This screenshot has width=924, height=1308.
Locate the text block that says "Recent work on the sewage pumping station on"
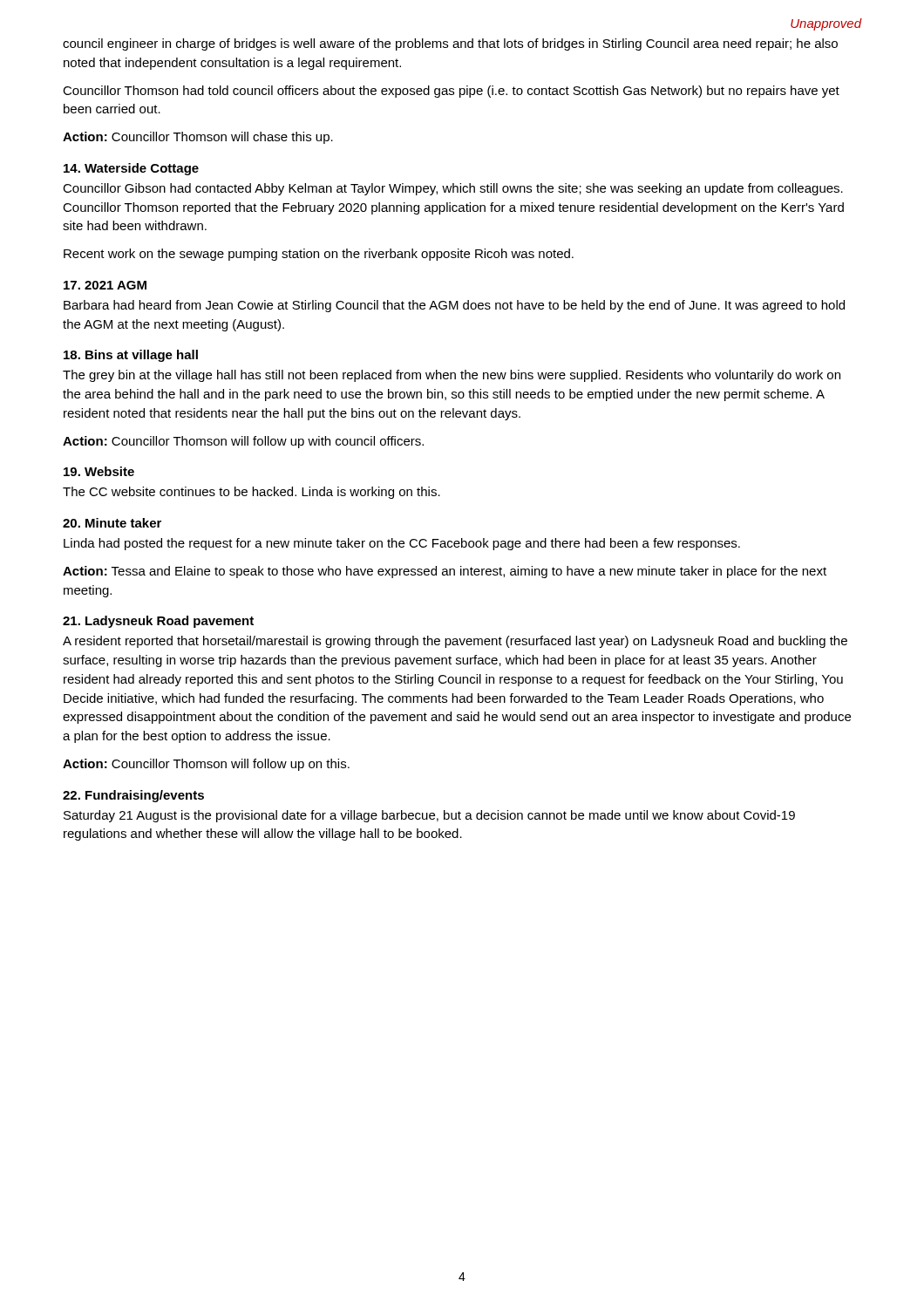pos(319,253)
